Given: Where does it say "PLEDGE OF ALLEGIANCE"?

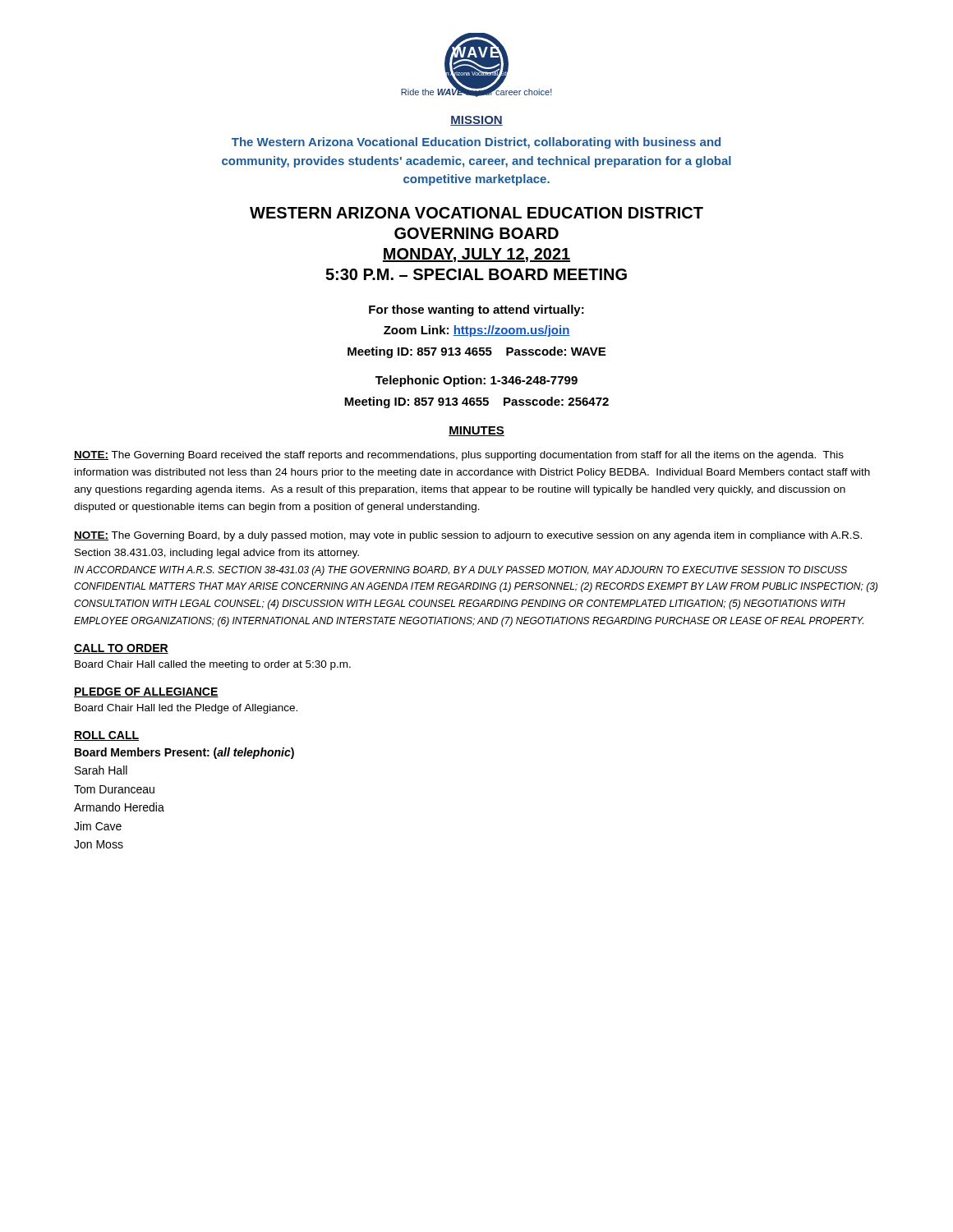Looking at the screenshot, I should (146, 692).
